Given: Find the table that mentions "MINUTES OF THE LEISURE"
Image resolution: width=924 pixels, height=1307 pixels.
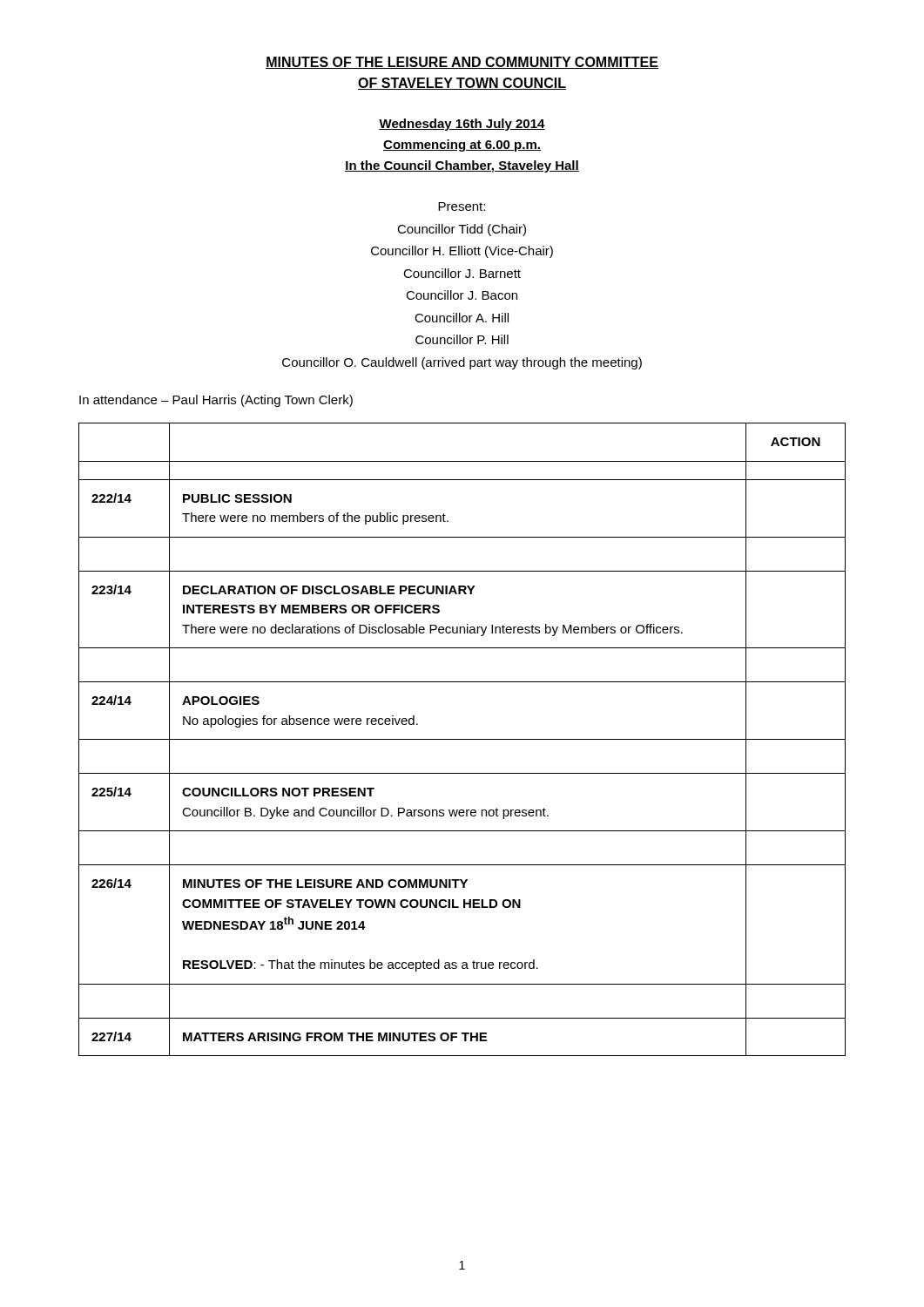Looking at the screenshot, I should pyautogui.click(x=462, y=739).
